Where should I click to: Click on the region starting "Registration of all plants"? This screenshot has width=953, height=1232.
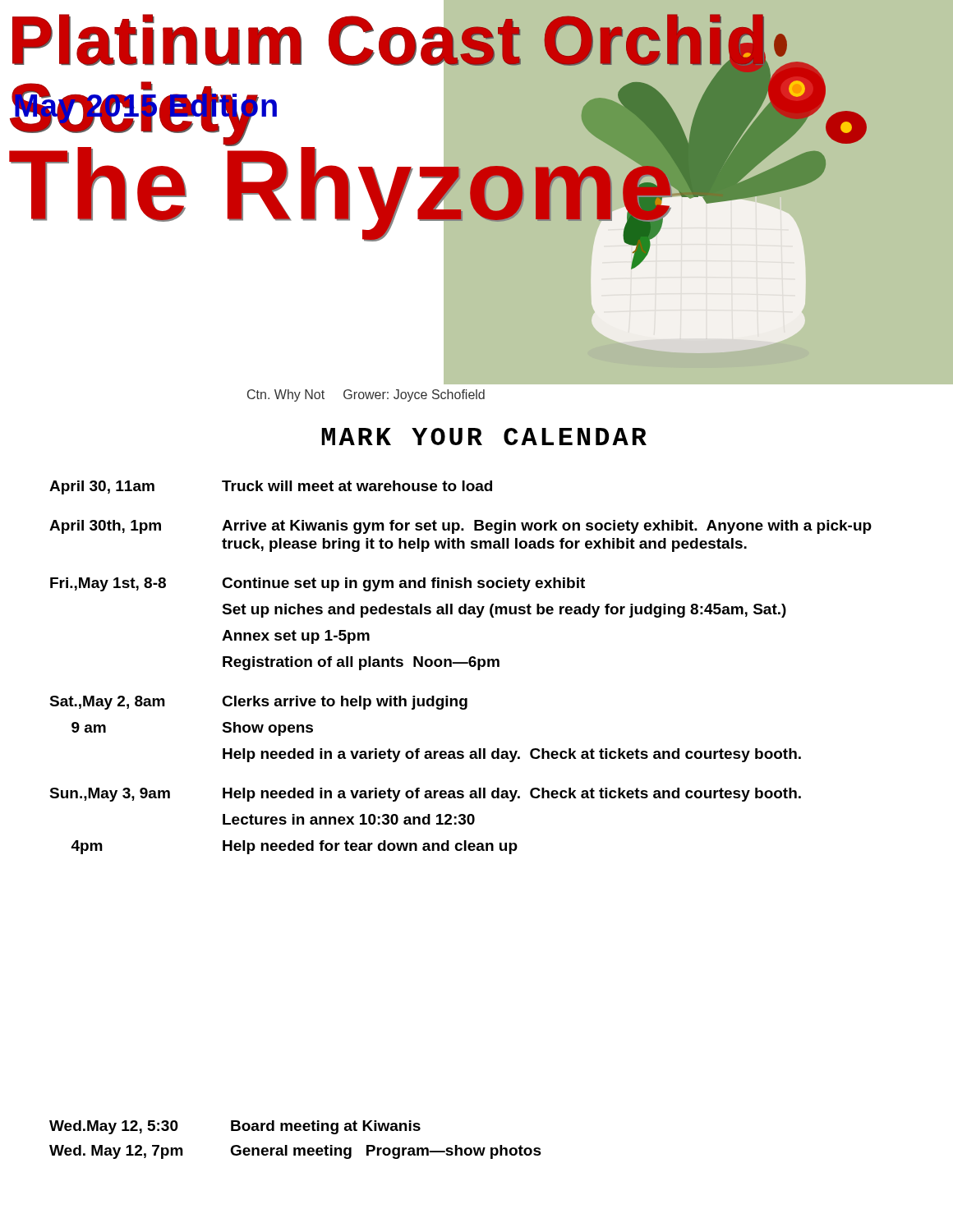(x=361, y=662)
